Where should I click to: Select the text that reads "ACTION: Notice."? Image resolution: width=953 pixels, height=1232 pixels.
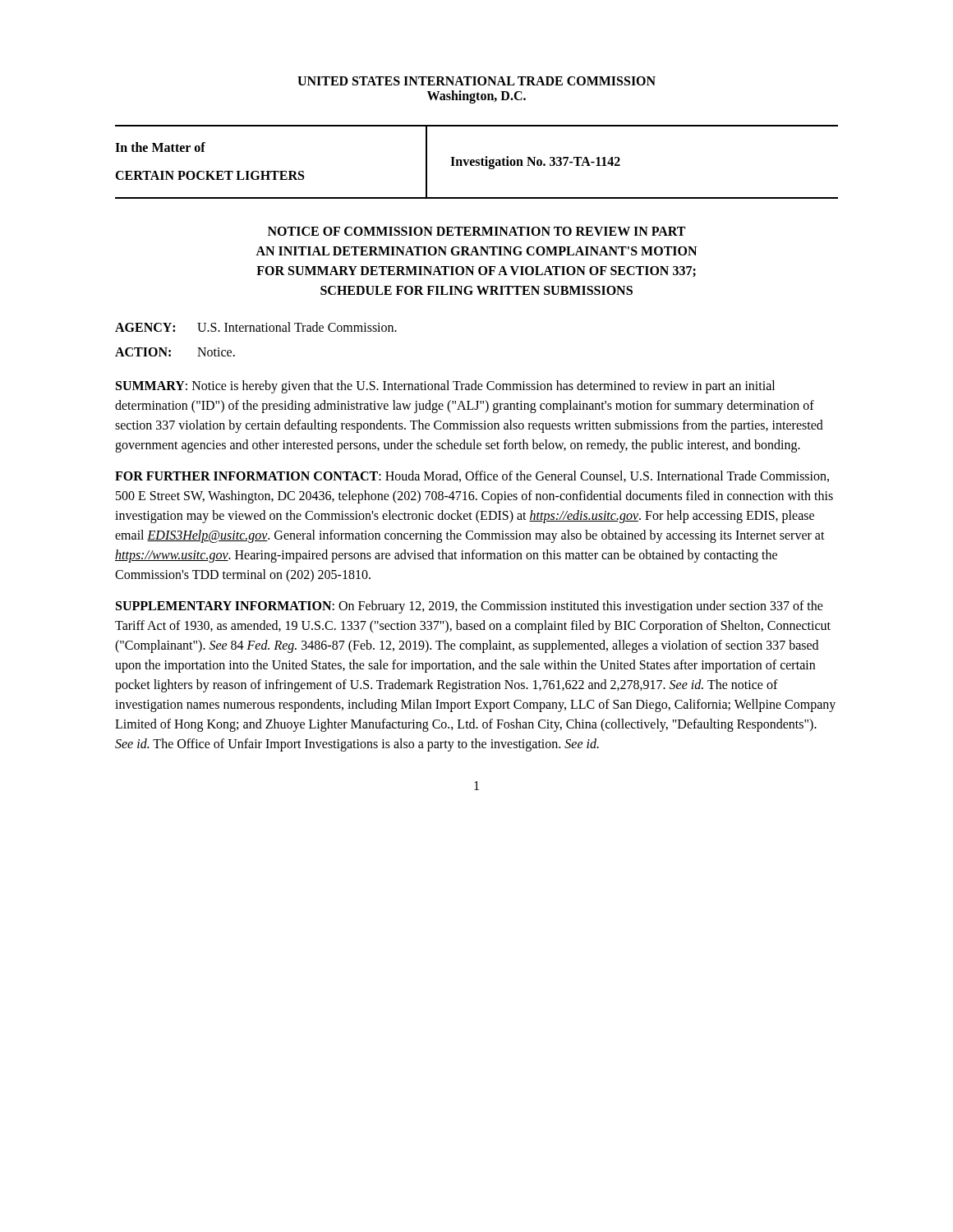pos(175,352)
